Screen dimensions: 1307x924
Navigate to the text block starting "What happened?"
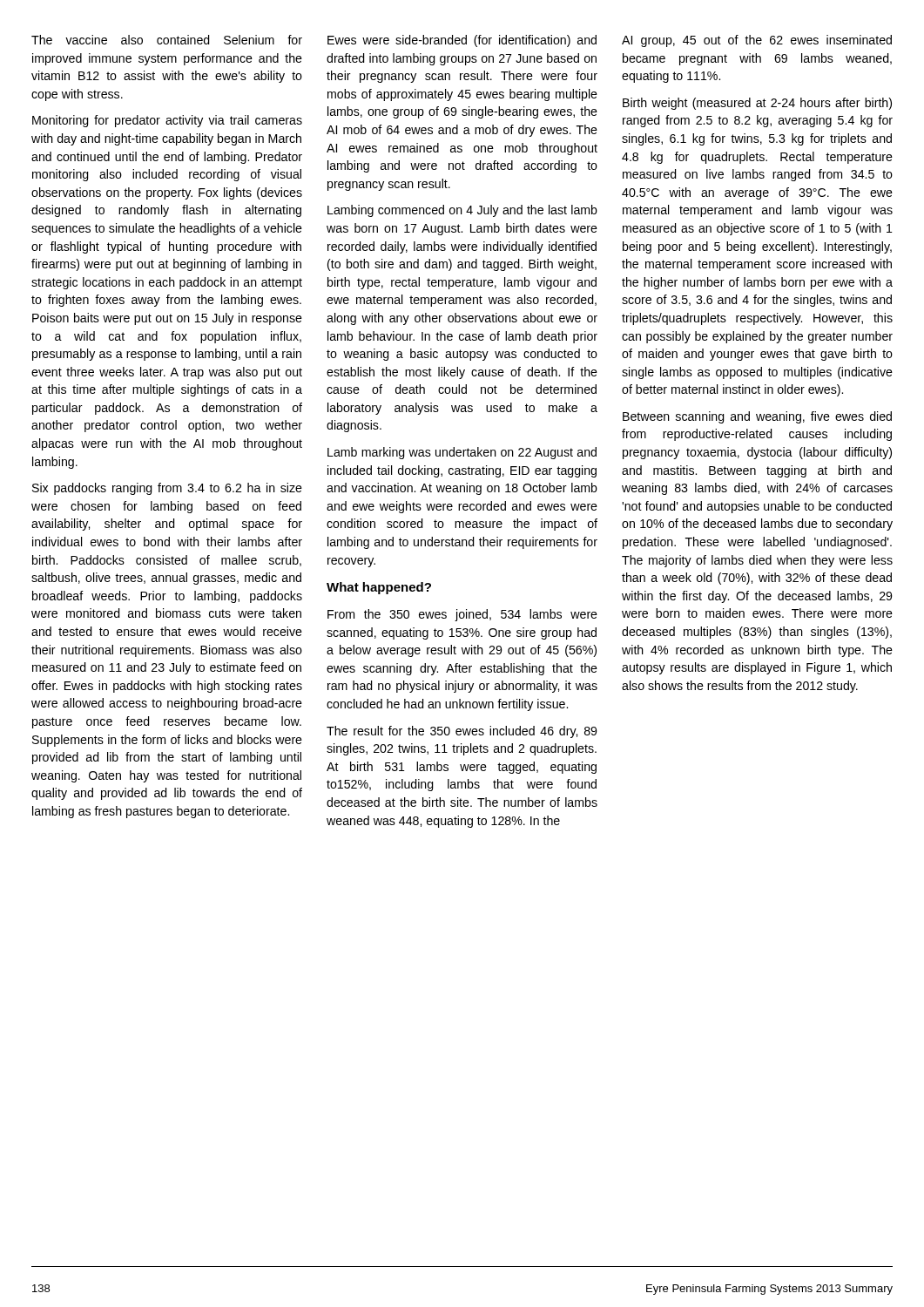click(x=379, y=588)
